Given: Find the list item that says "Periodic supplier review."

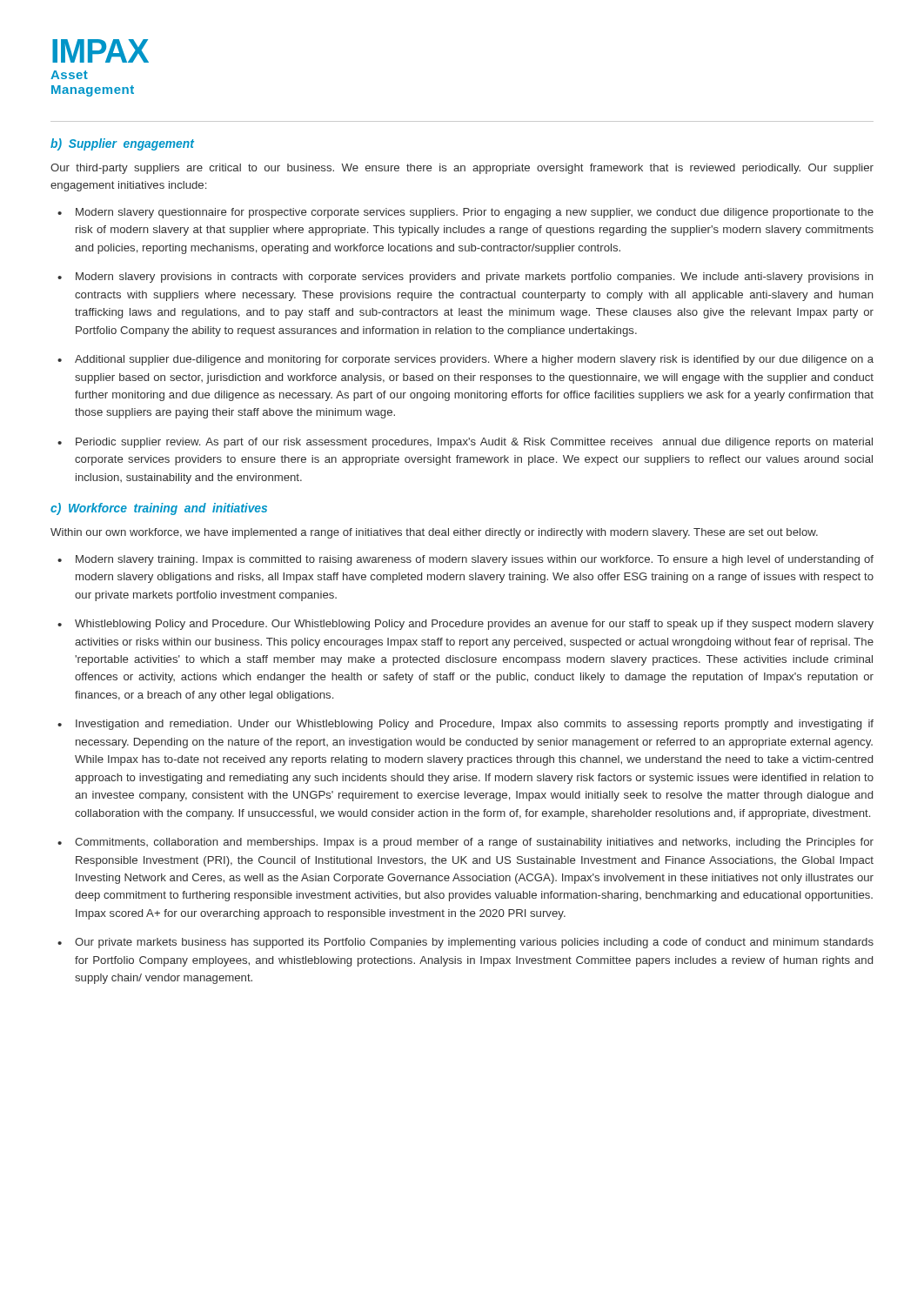Looking at the screenshot, I should [474, 459].
